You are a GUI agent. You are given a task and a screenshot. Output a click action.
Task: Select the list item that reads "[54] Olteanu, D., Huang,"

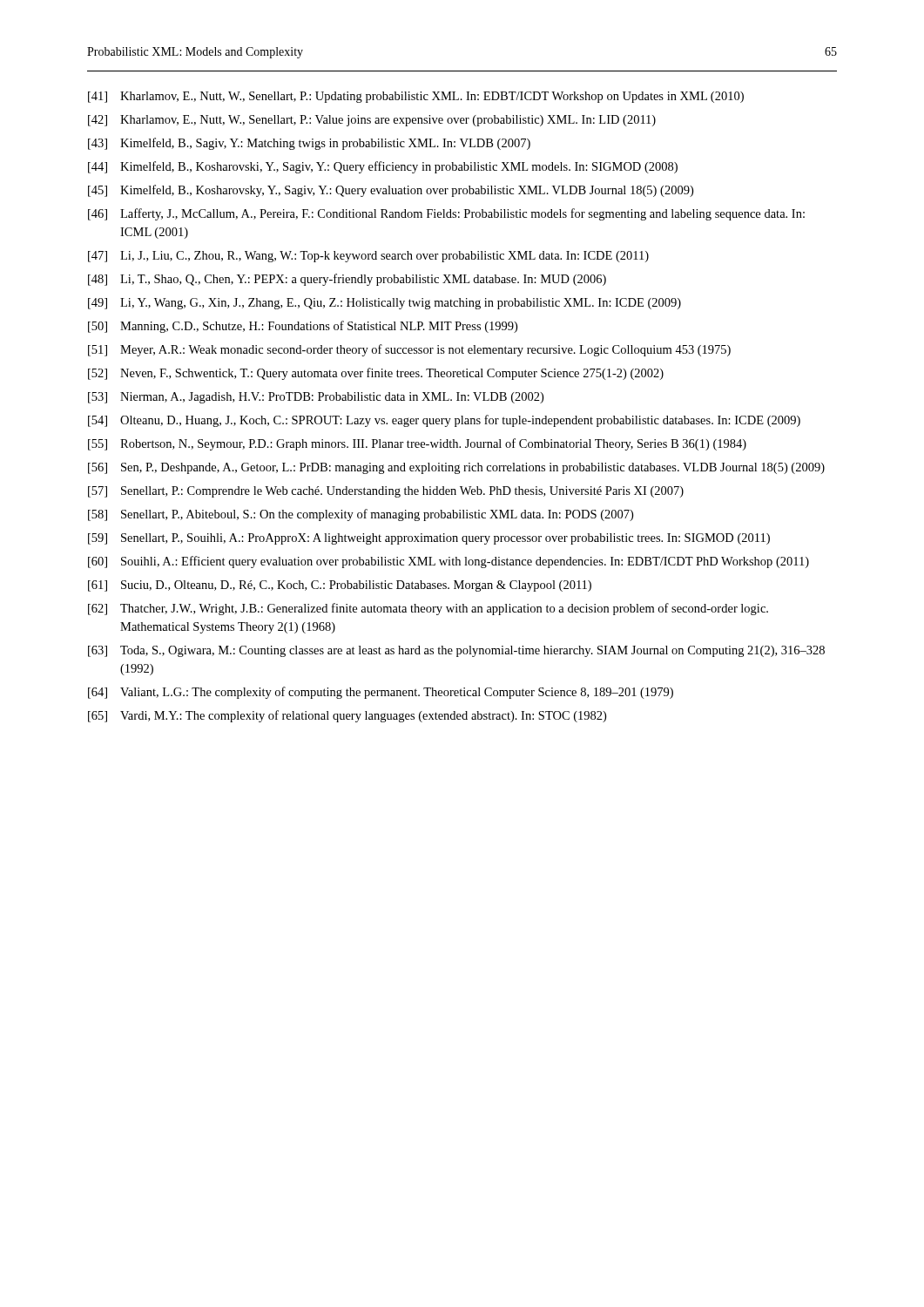pos(462,421)
